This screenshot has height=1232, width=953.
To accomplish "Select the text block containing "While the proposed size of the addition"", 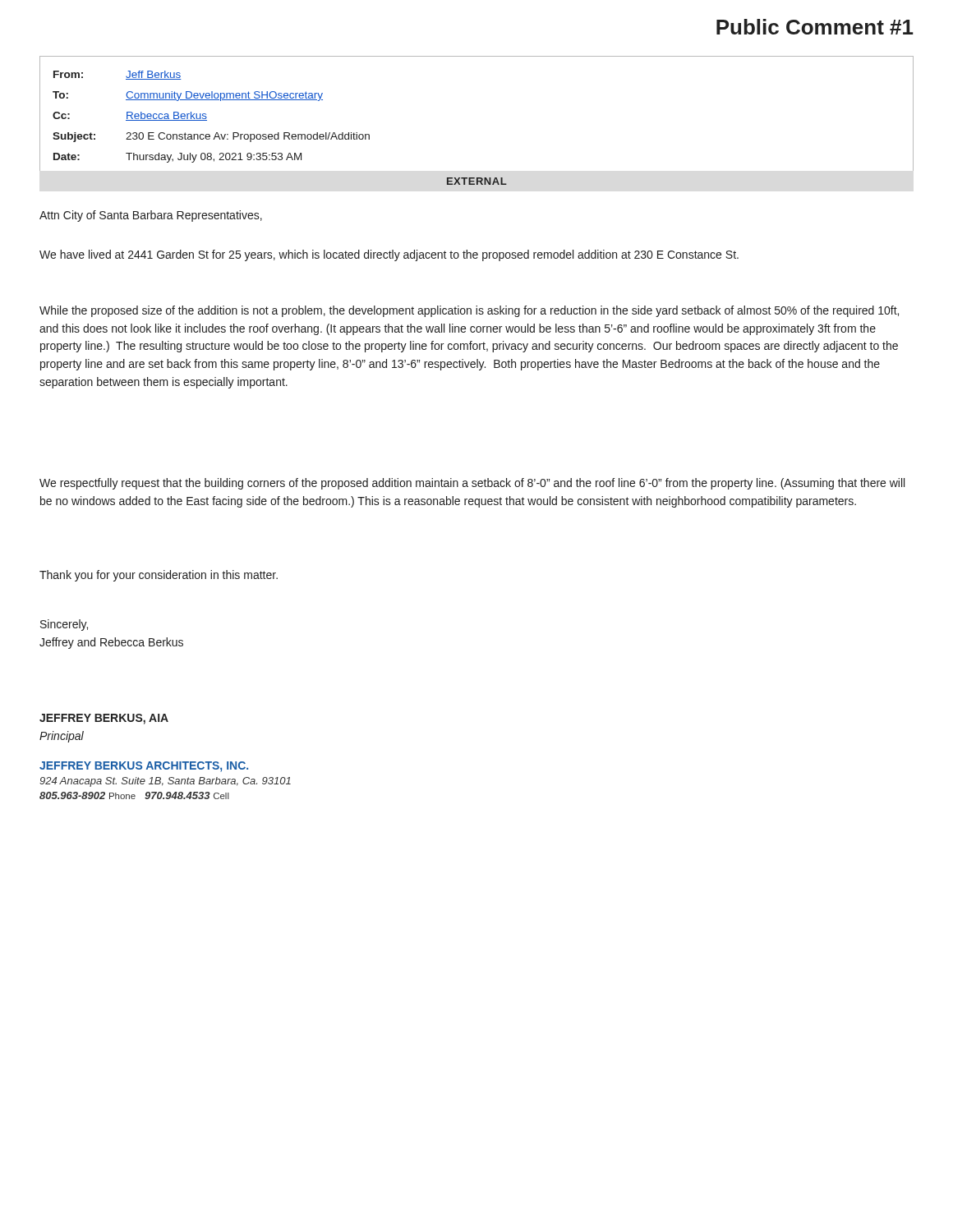I will [470, 346].
